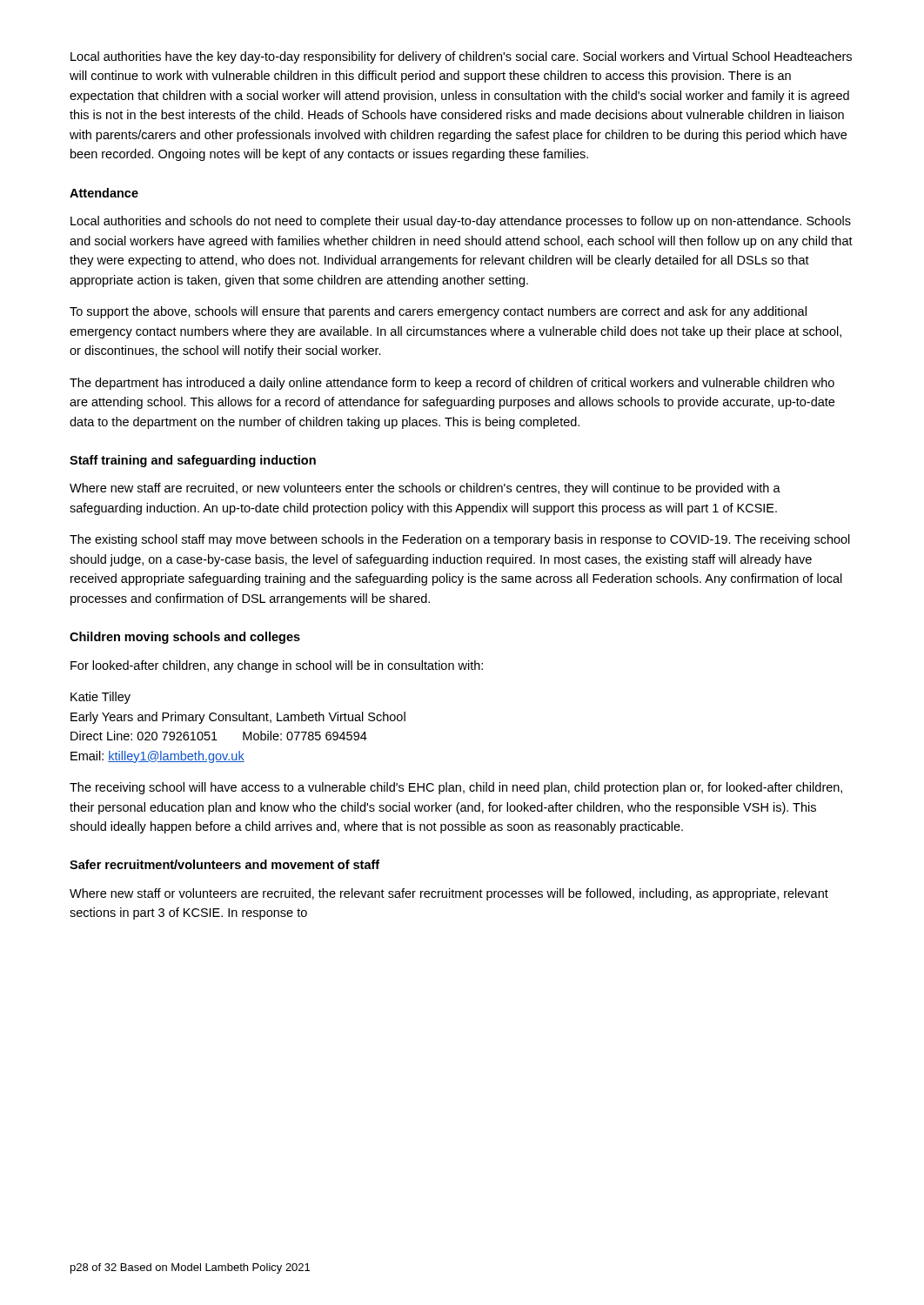Click on the element starting "Local authorities and schools do not need"
The width and height of the screenshot is (924, 1305).
(461, 251)
